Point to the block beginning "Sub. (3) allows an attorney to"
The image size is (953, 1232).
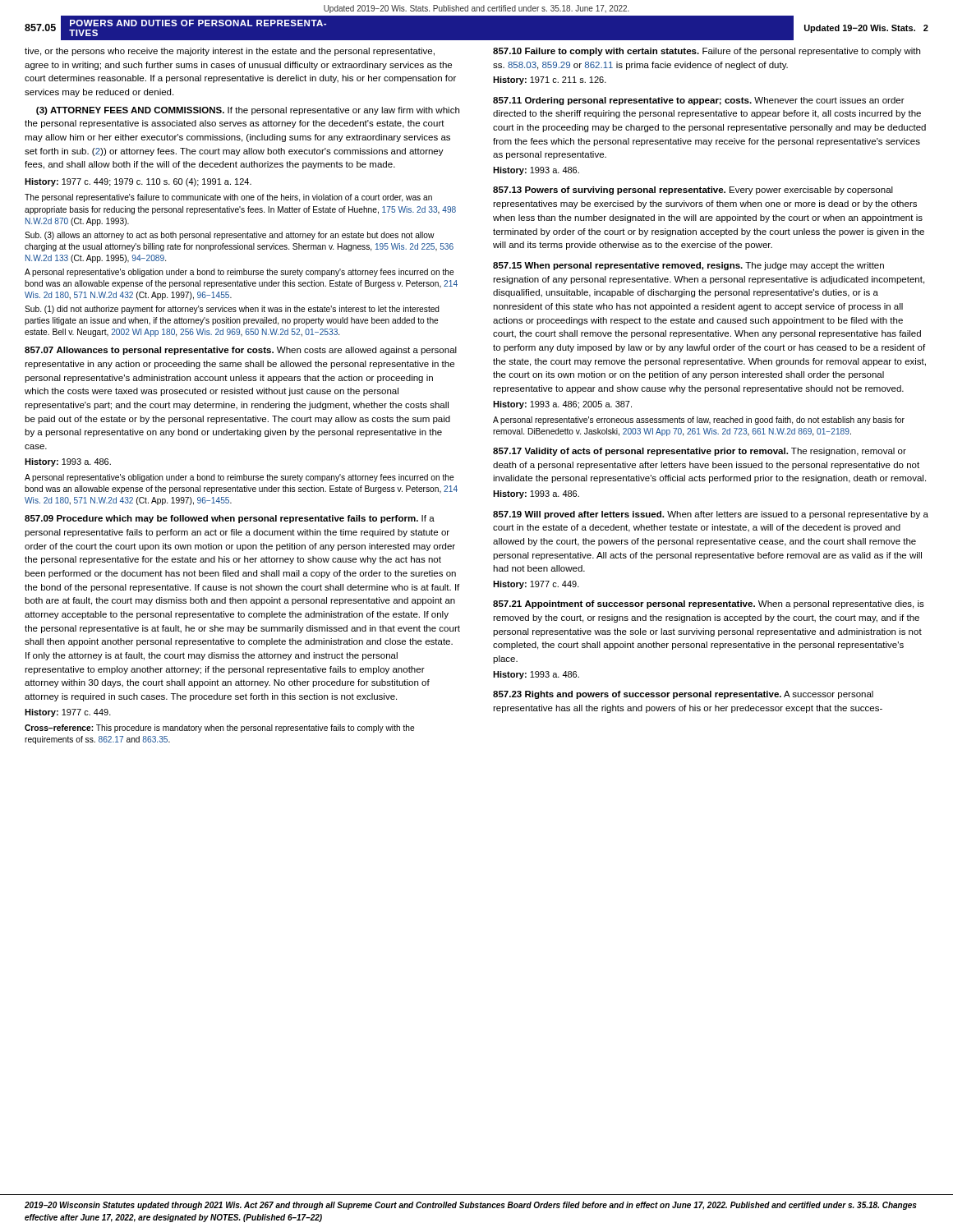[242, 247]
